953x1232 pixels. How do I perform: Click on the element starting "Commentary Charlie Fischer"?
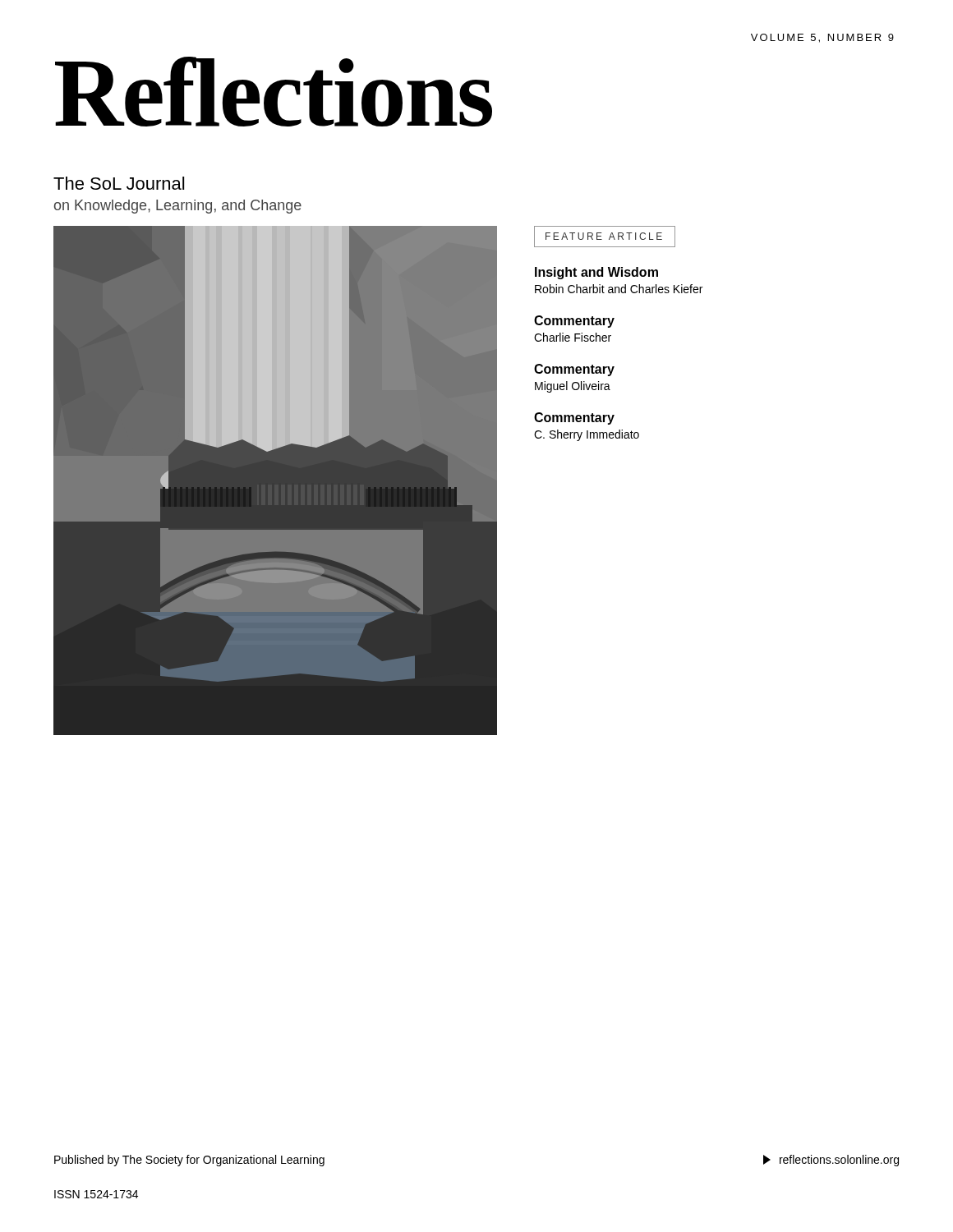(x=574, y=322)
